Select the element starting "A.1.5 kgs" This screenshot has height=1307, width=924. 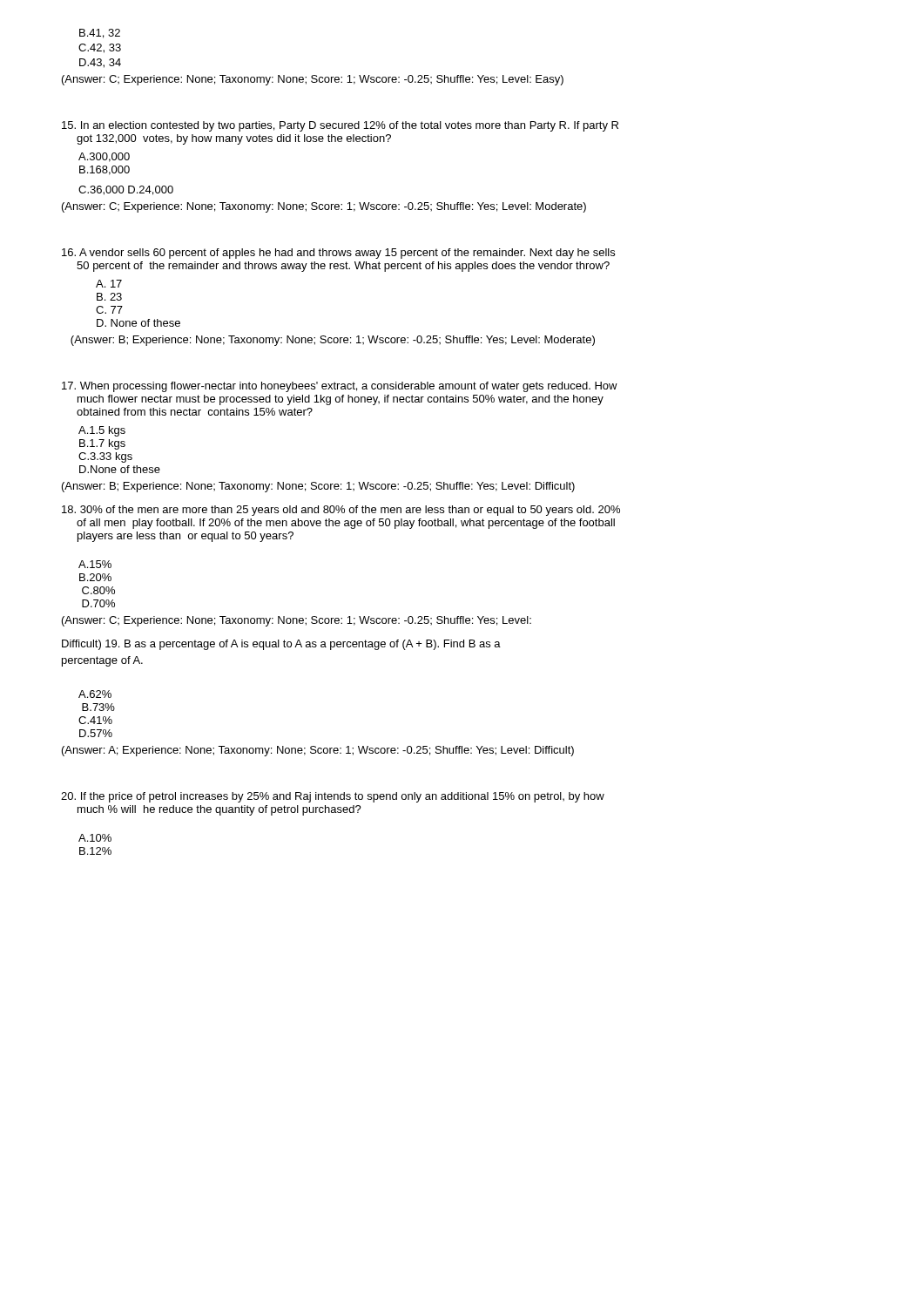[x=102, y=430]
